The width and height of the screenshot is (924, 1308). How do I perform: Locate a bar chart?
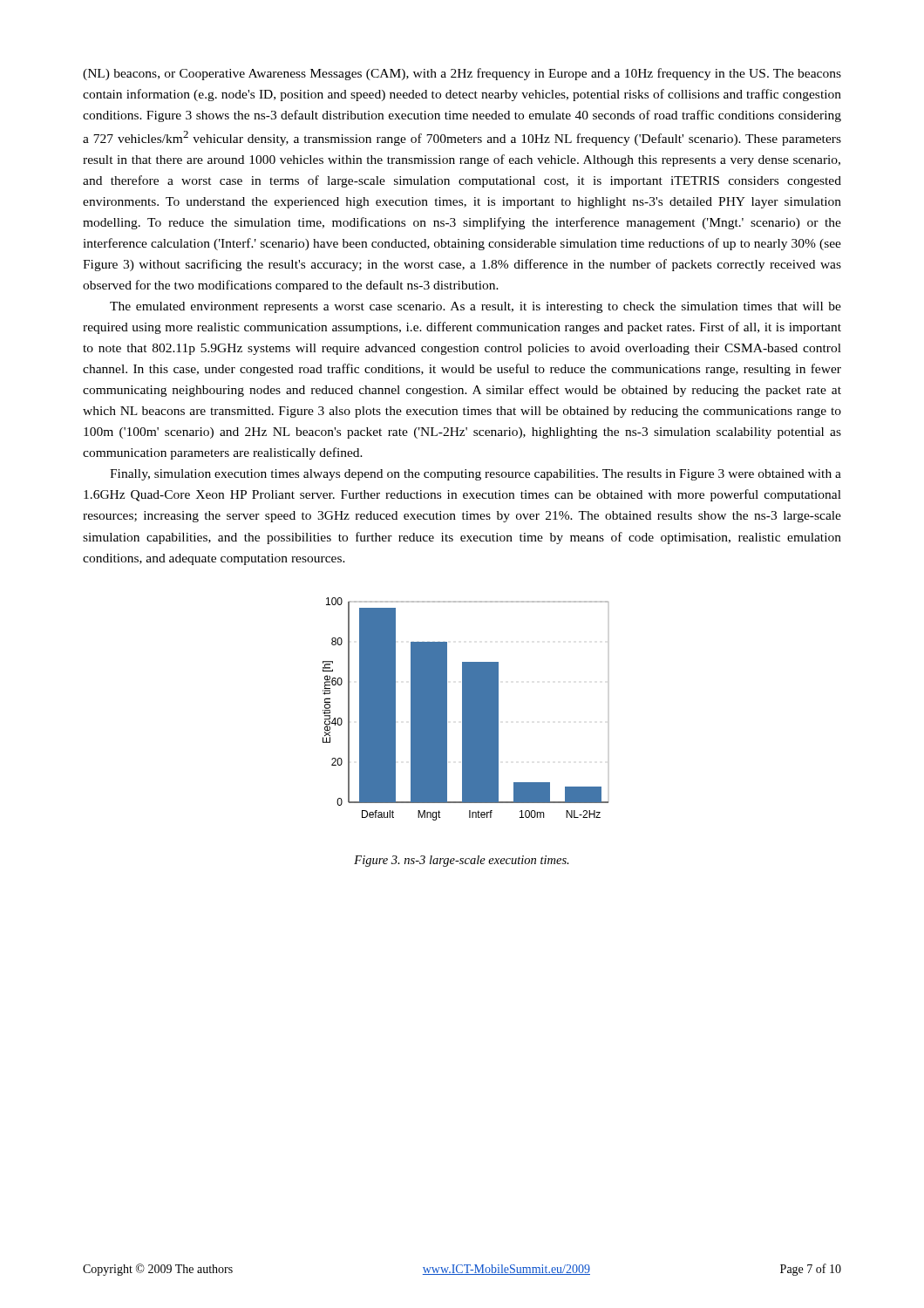[x=462, y=719]
